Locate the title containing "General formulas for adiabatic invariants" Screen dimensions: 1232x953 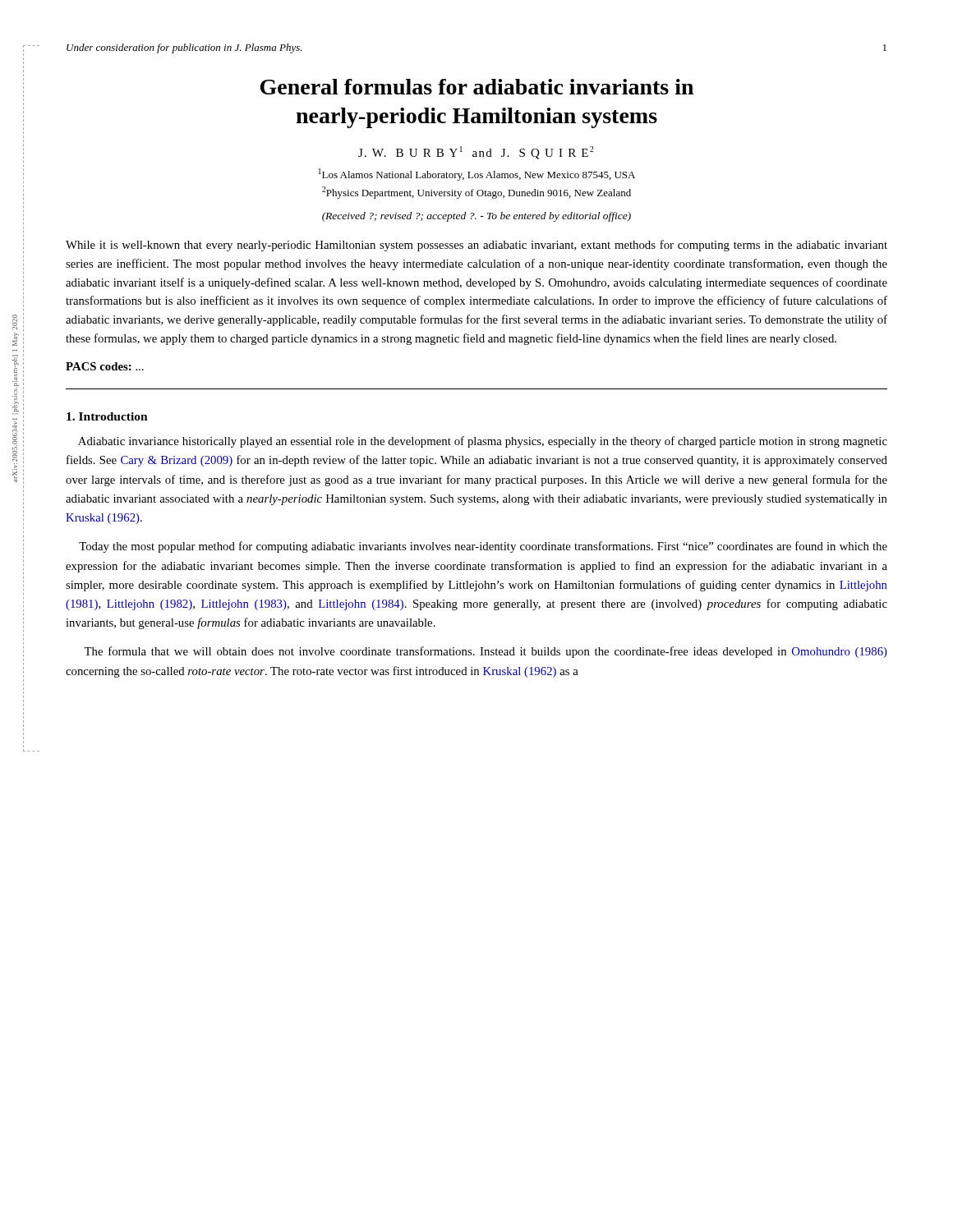pos(476,101)
